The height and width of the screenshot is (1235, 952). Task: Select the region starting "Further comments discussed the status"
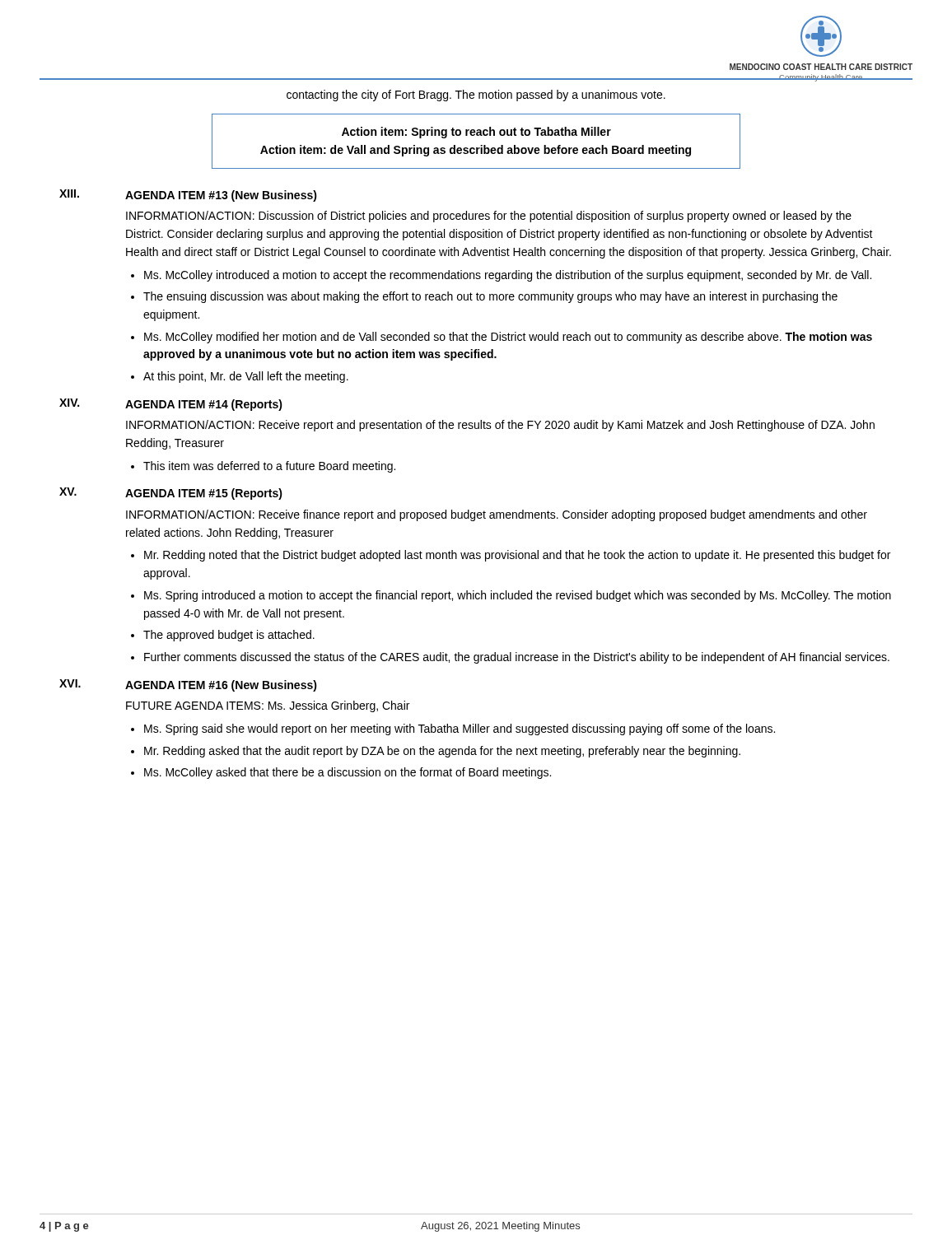pyautogui.click(x=517, y=657)
